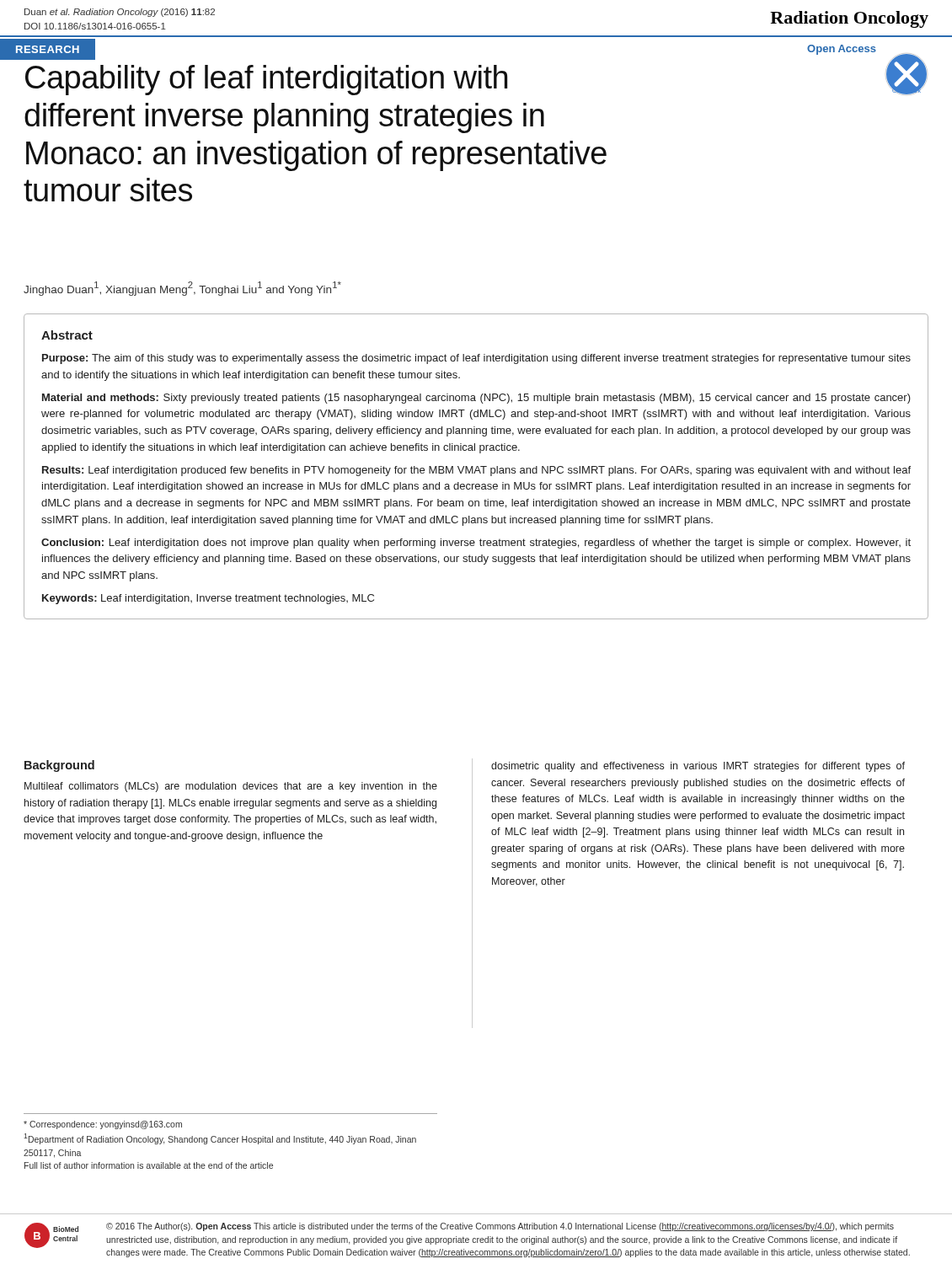Where is the passage that starts "Jinghao Duan1, Xiangjuan Meng2, Tonghai"?
Viewport: 952px width, 1264px height.
[182, 288]
